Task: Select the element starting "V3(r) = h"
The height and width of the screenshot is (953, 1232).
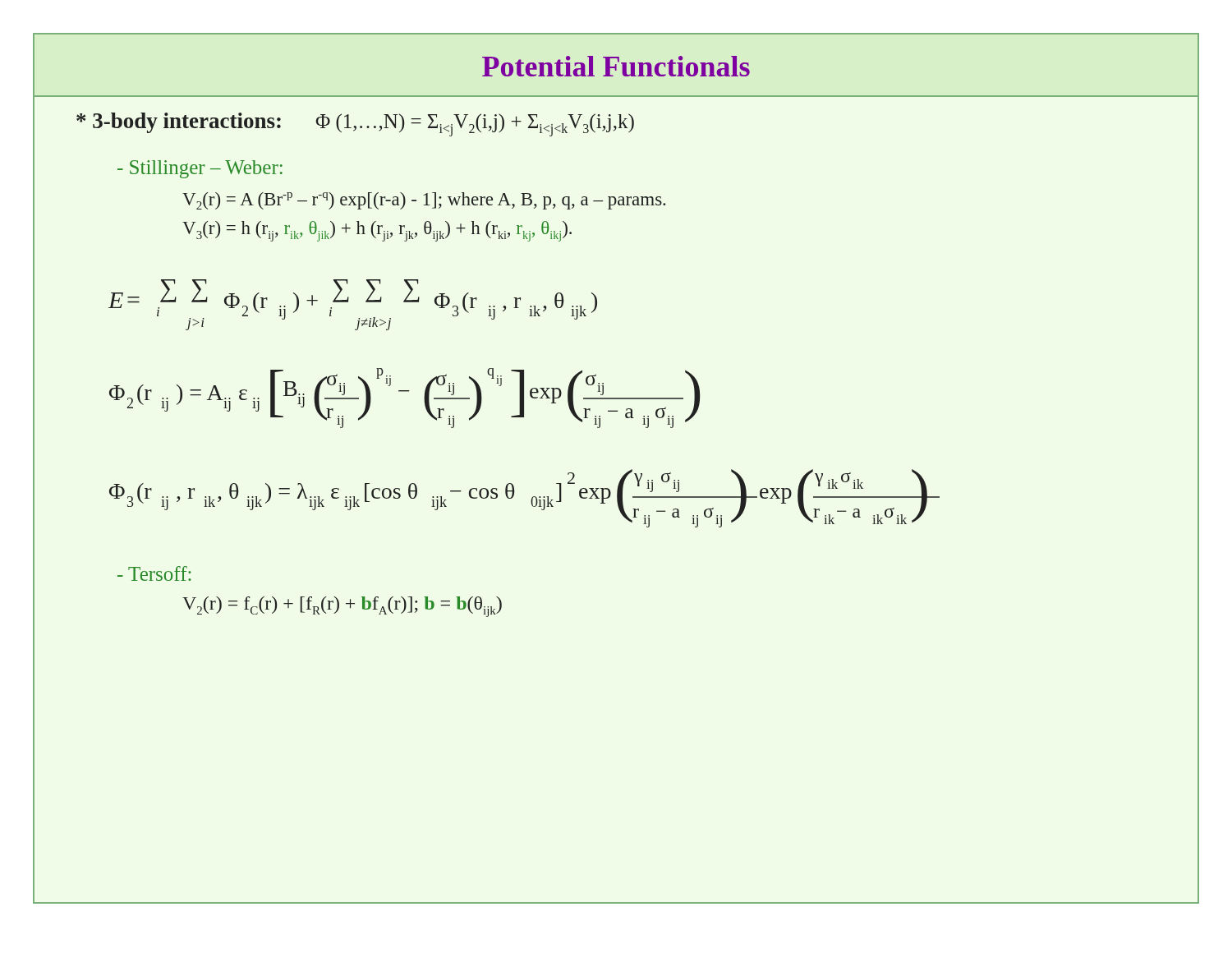Action: [x=378, y=230]
